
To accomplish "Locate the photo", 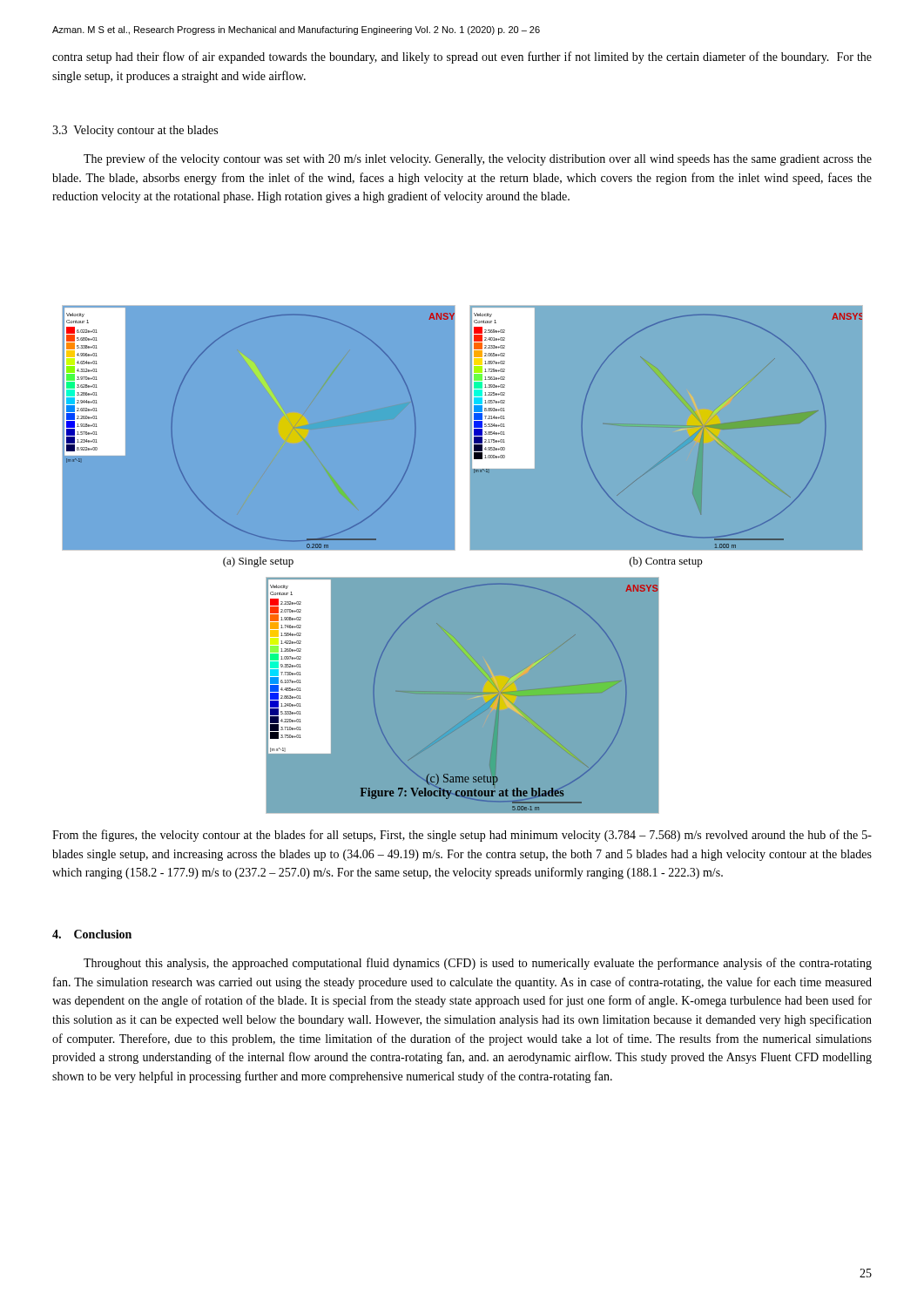I will pyautogui.click(x=462, y=559).
